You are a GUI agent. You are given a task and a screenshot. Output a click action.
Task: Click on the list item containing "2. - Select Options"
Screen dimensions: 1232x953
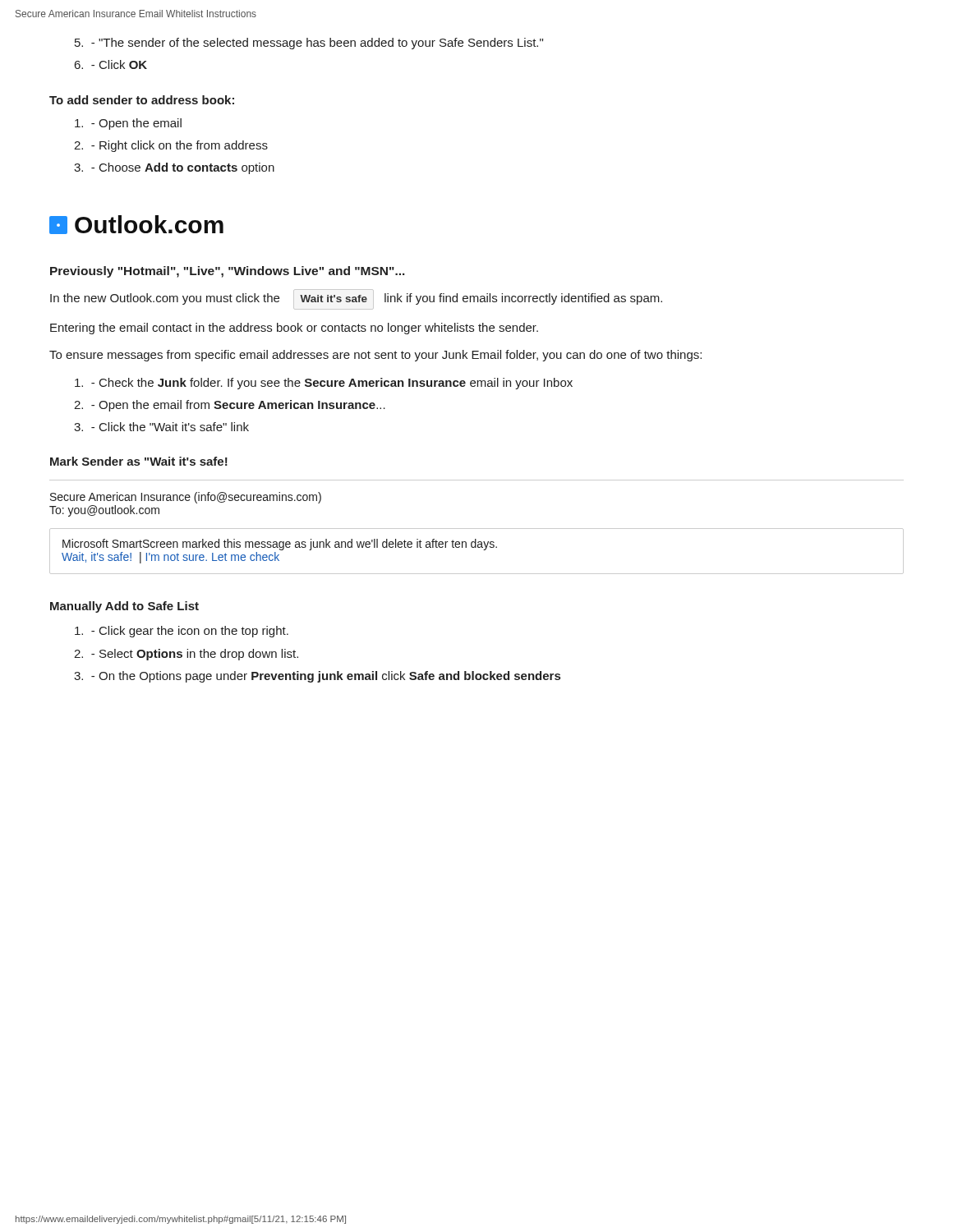coord(187,653)
